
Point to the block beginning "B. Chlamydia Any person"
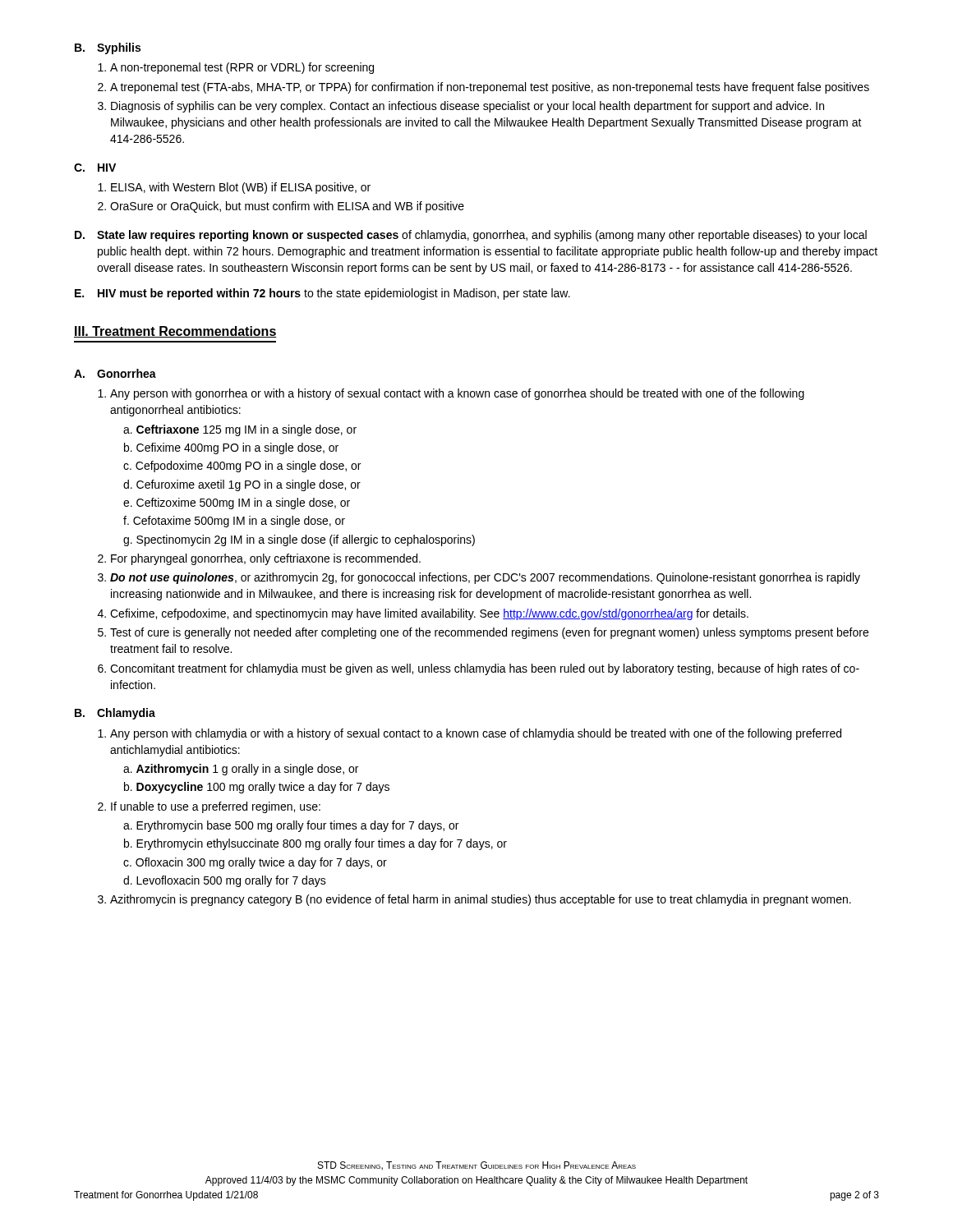(x=115, y=714)
